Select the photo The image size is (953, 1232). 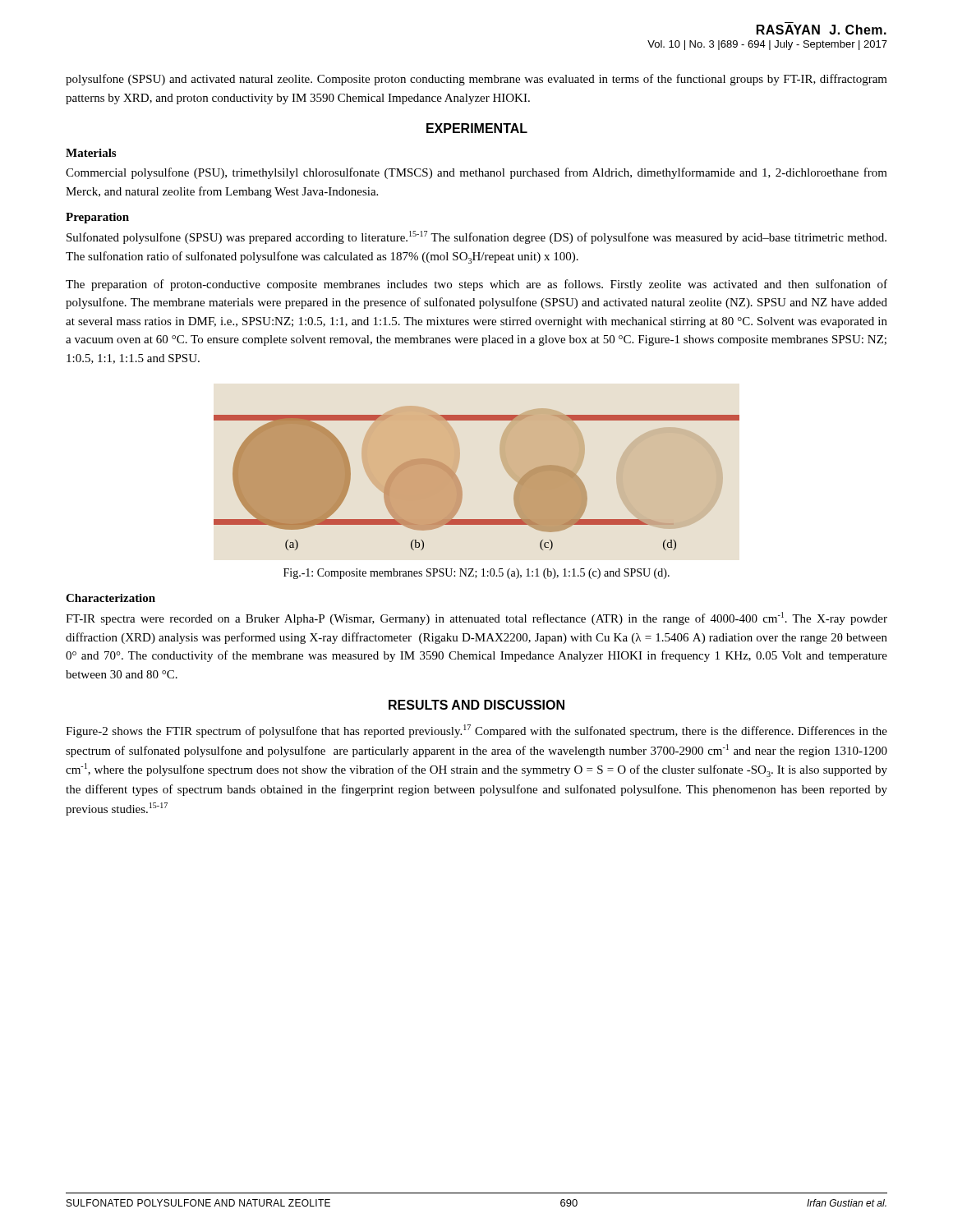(476, 473)
